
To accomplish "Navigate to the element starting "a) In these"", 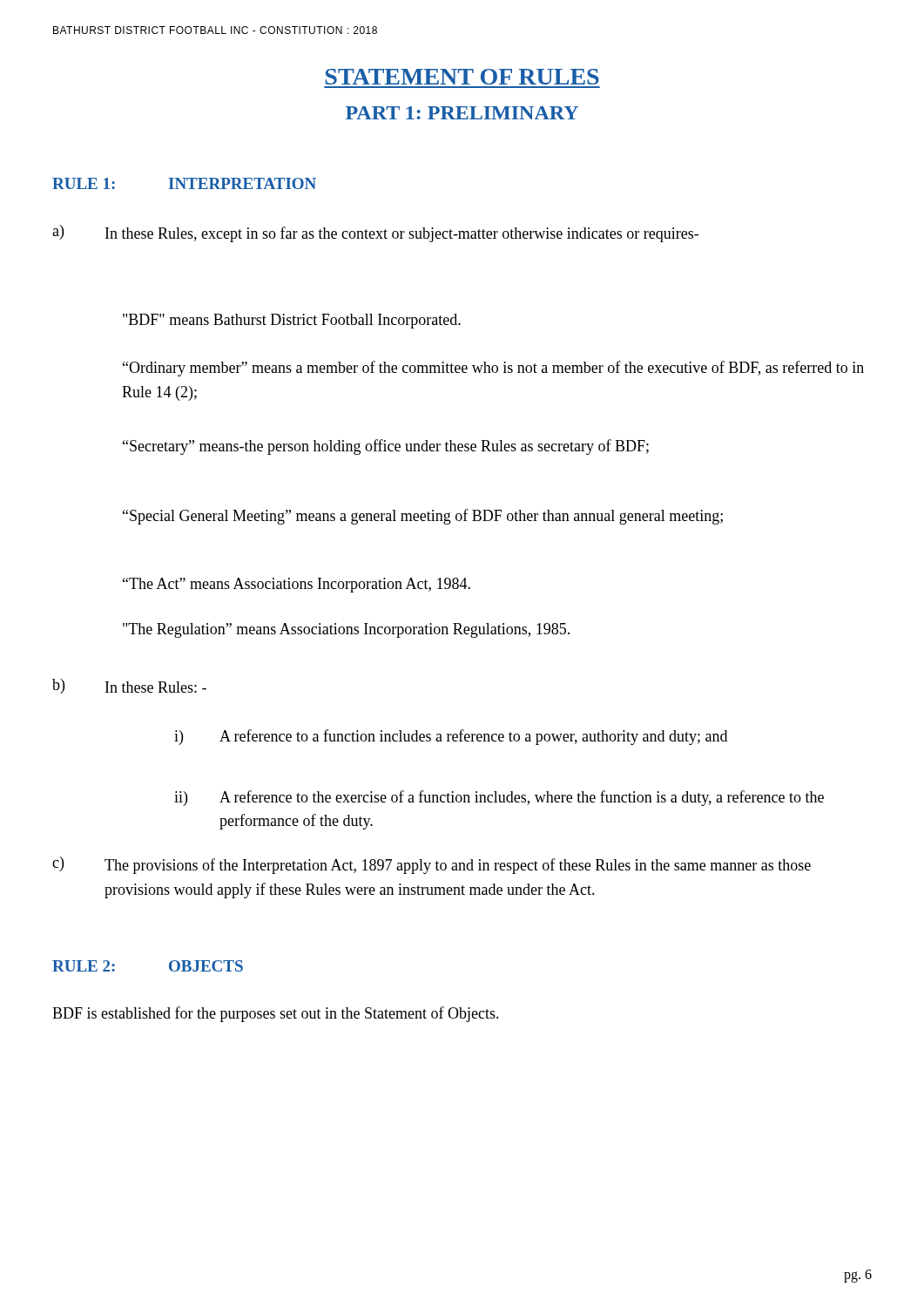I will 462,234.
